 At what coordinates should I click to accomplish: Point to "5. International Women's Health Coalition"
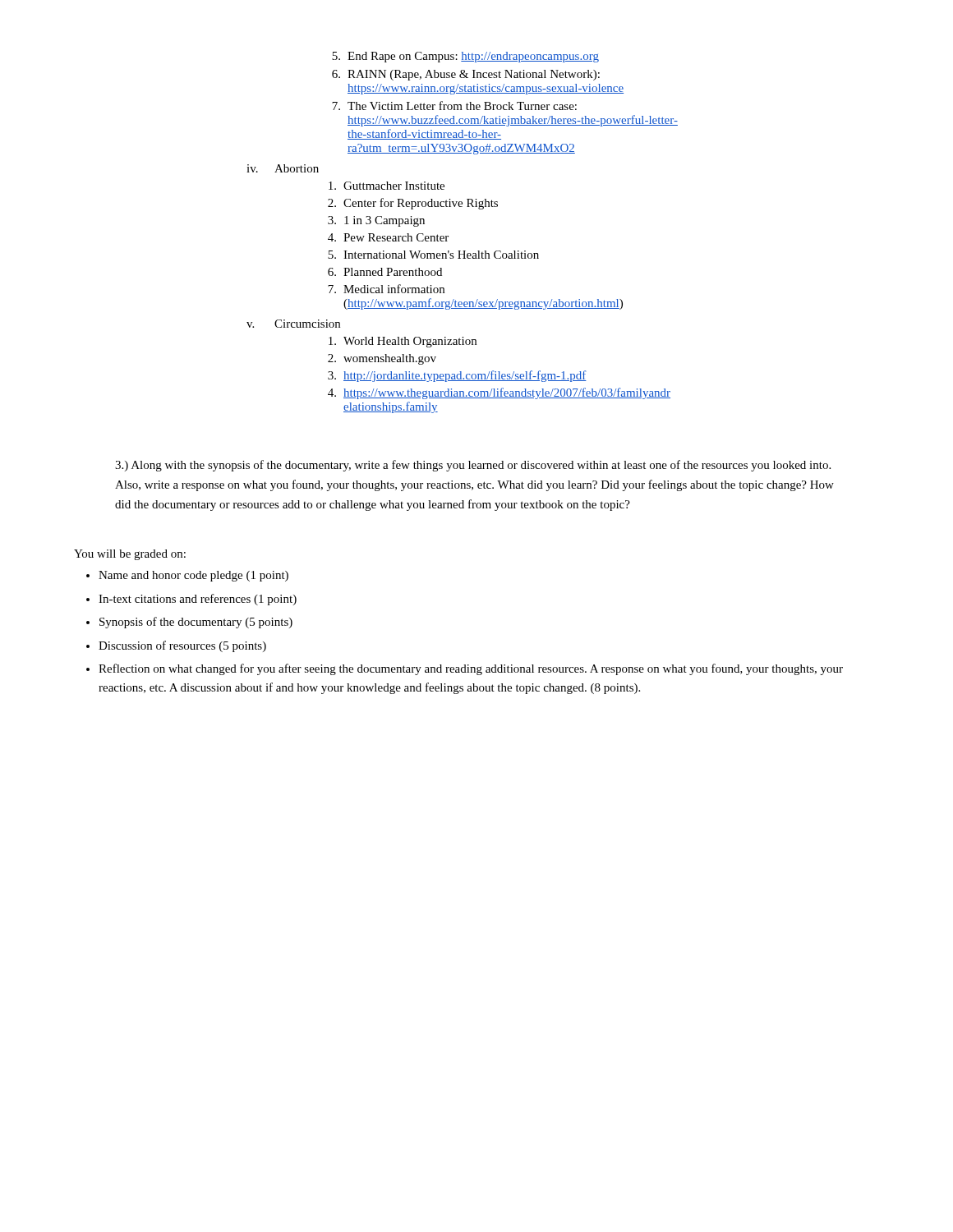pos(426,255)
